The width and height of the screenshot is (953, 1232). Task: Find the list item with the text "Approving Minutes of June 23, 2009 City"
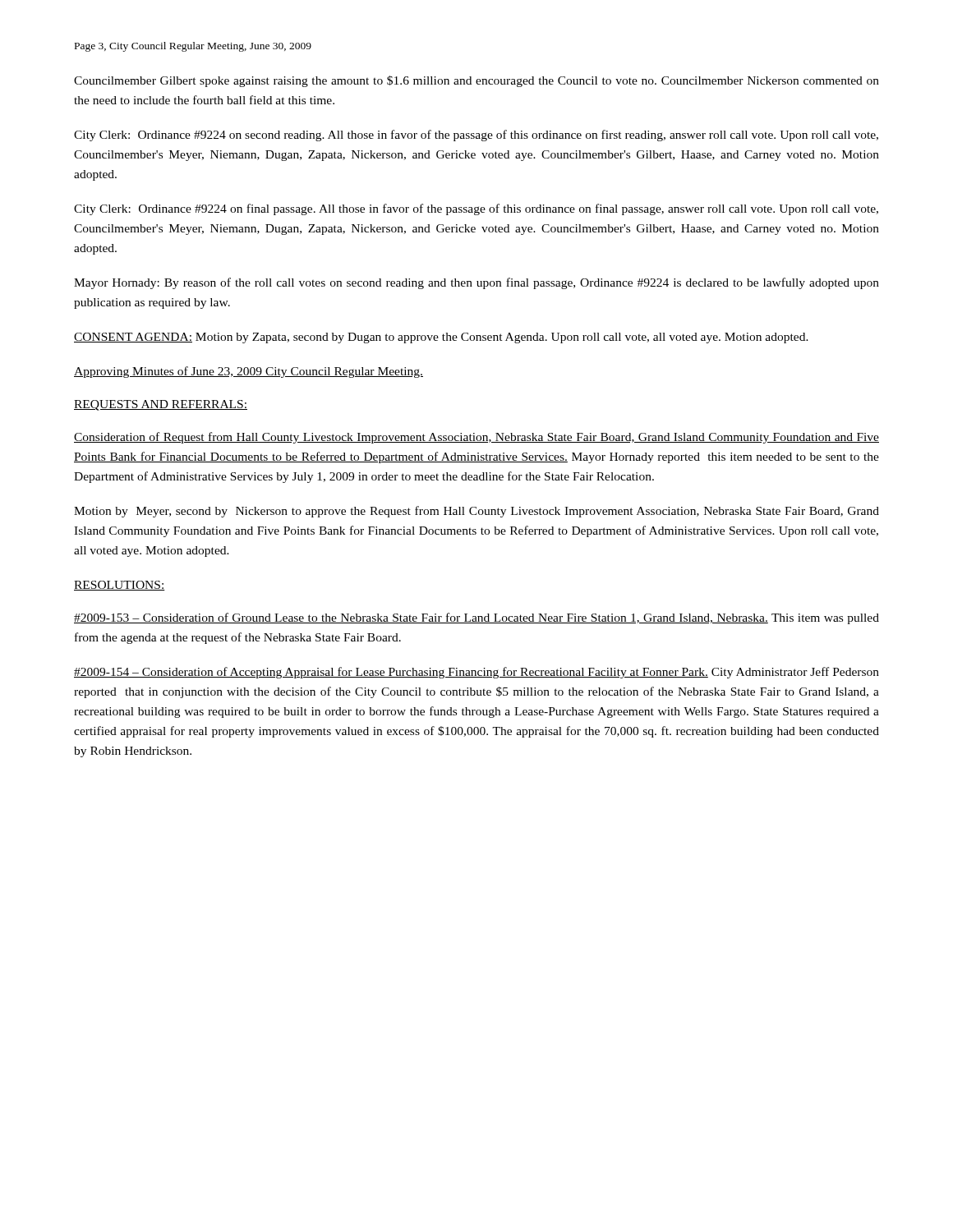(x=248, y=371)
